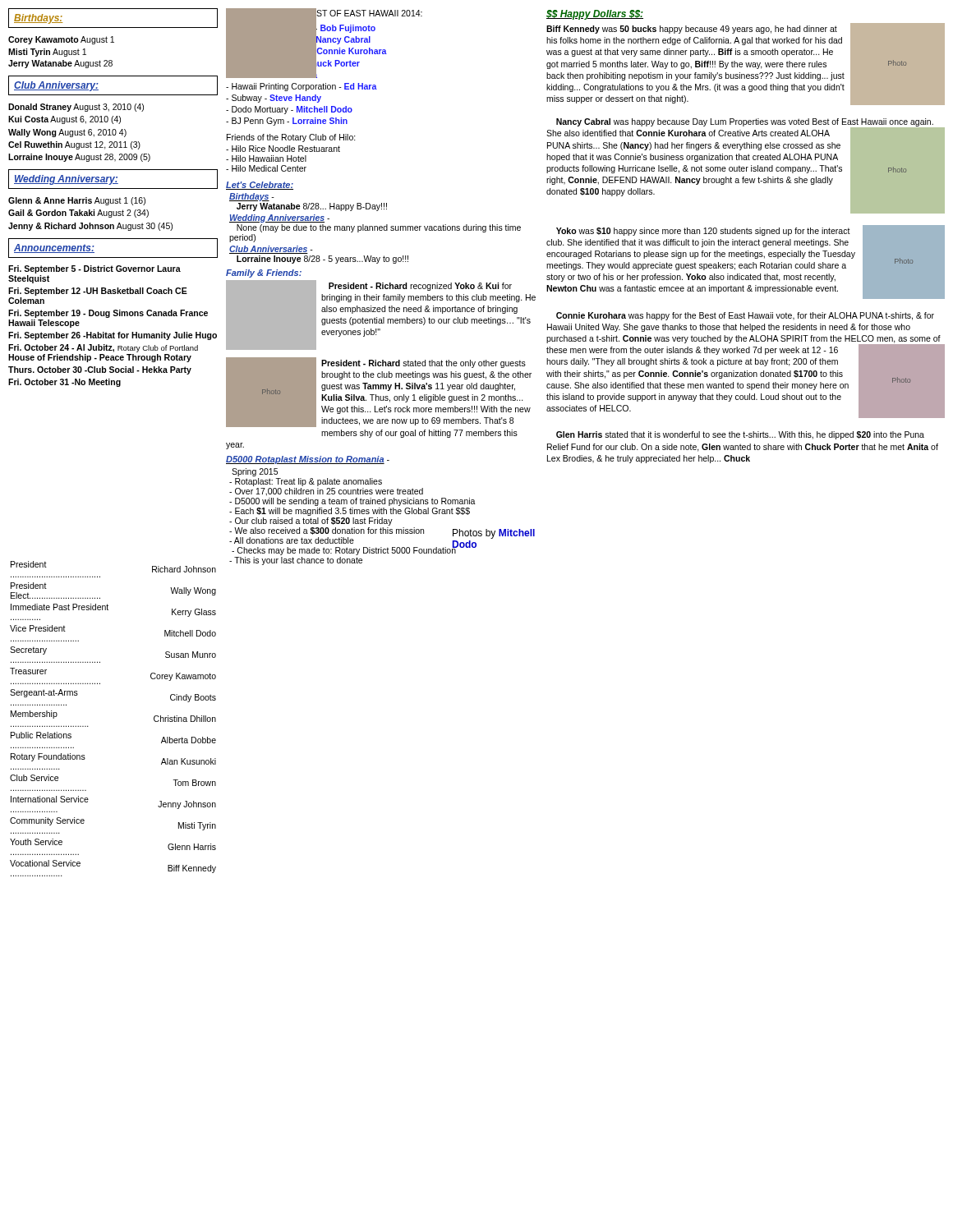Find the list item containing "We also received"
Viewport: 953px width, 1232px height.
[327, 530]
